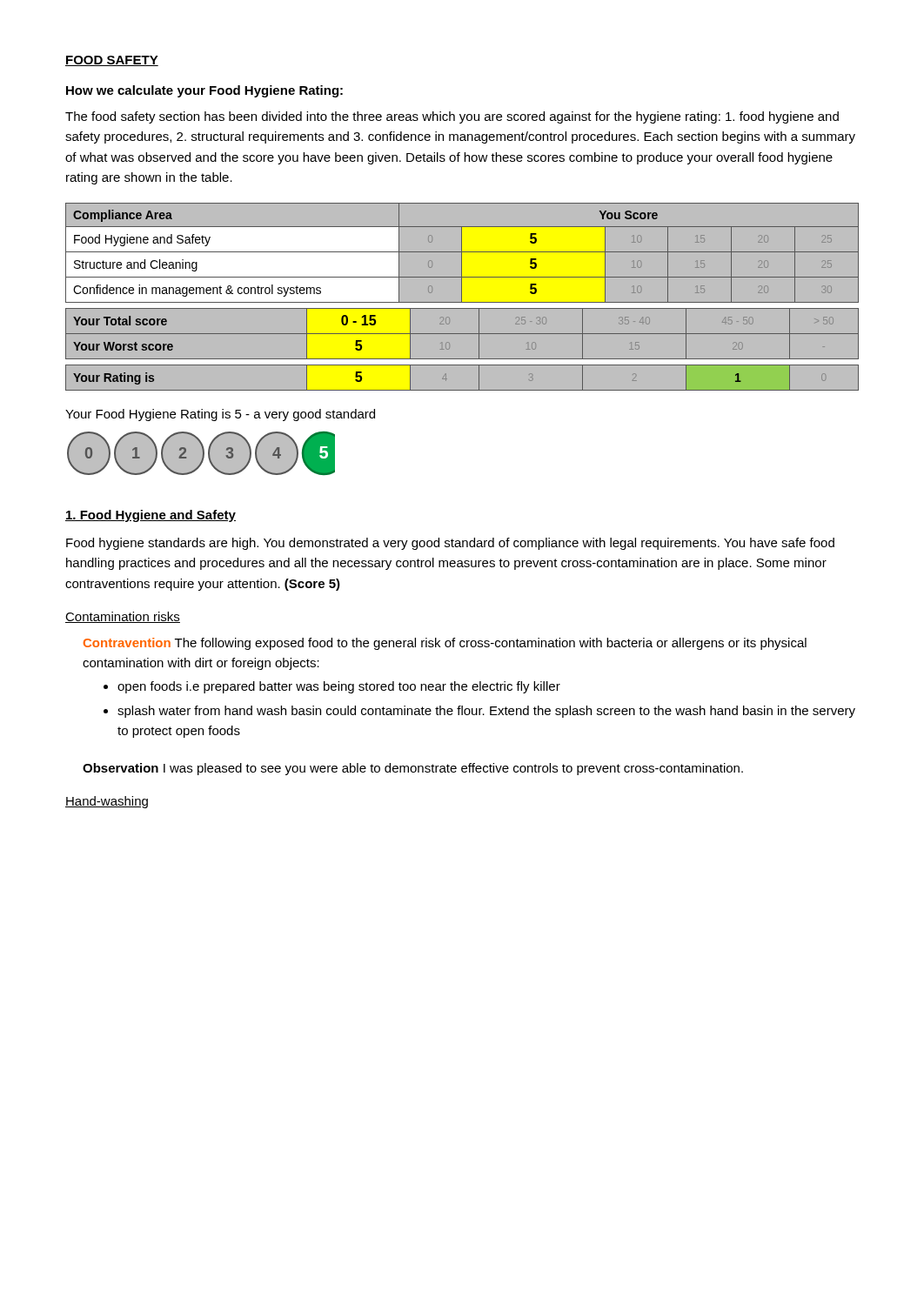Select the text block starting "Contamination risks"
The image size is (924, 1305).
tap(123, 616)
